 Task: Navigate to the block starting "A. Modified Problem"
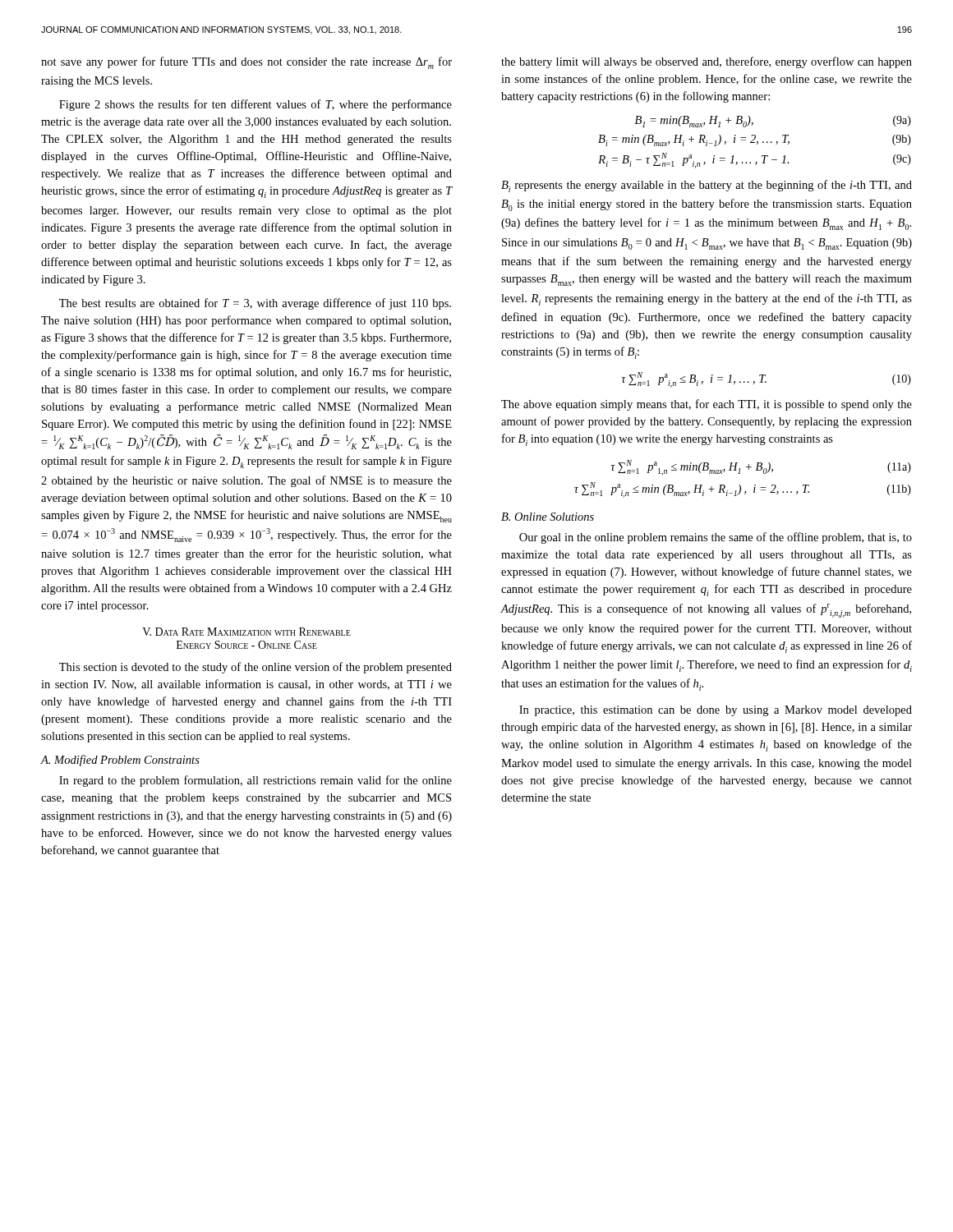[x=120, y=760]
